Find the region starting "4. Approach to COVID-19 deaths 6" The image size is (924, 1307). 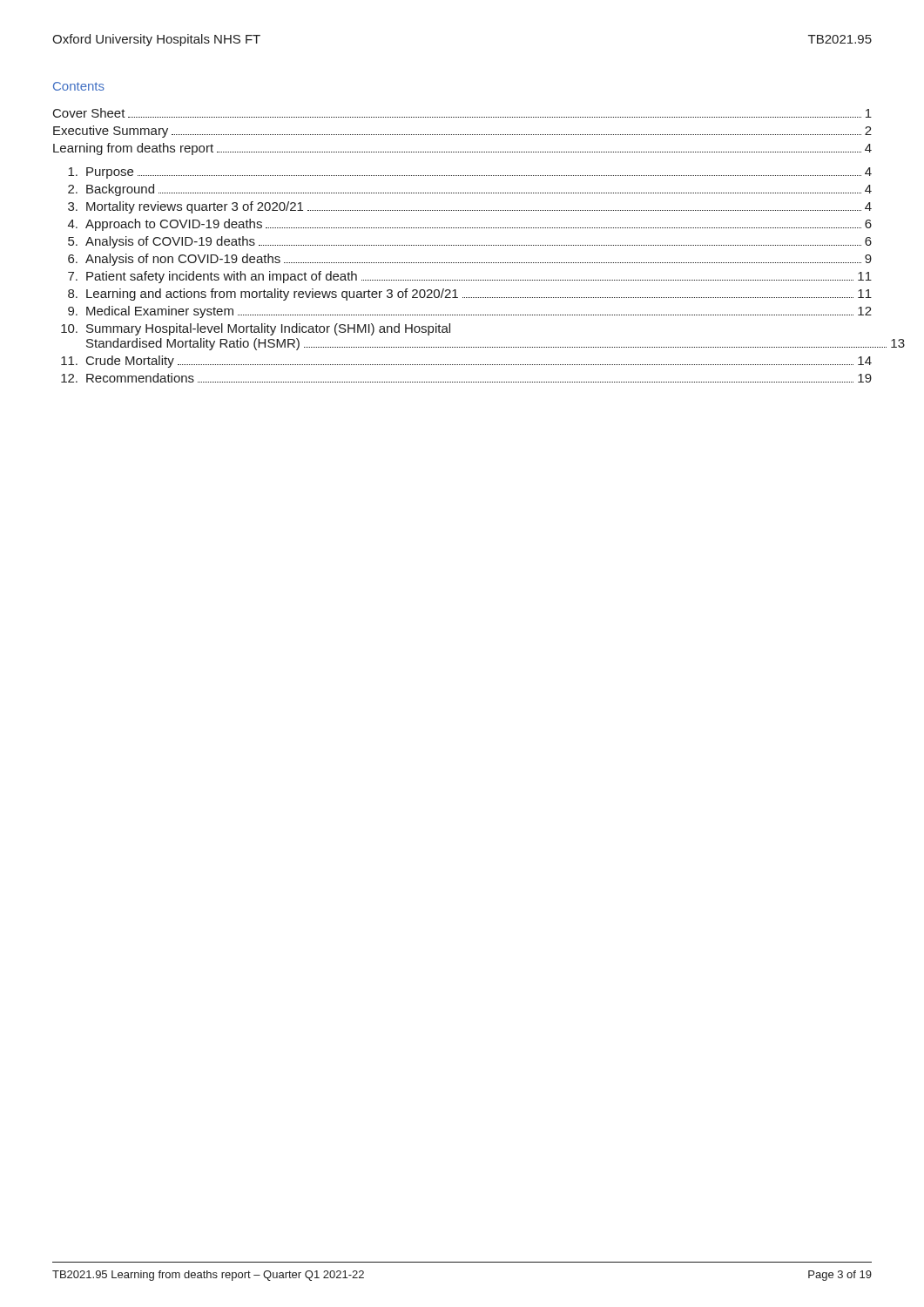click(x=462, y=223)
